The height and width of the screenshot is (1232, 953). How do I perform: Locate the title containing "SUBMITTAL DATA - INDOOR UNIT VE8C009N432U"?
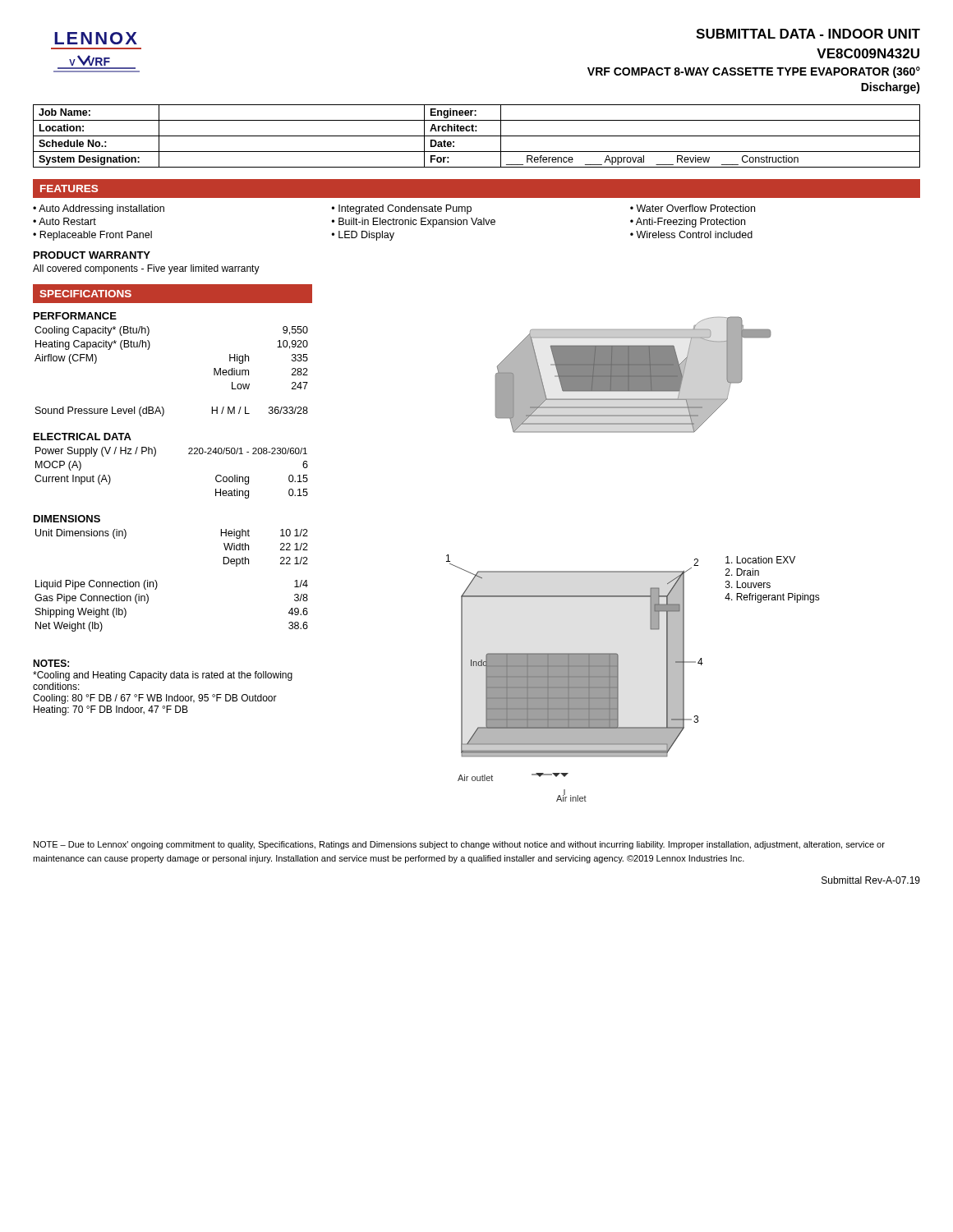pyautogui.click(x=808, y=34)
